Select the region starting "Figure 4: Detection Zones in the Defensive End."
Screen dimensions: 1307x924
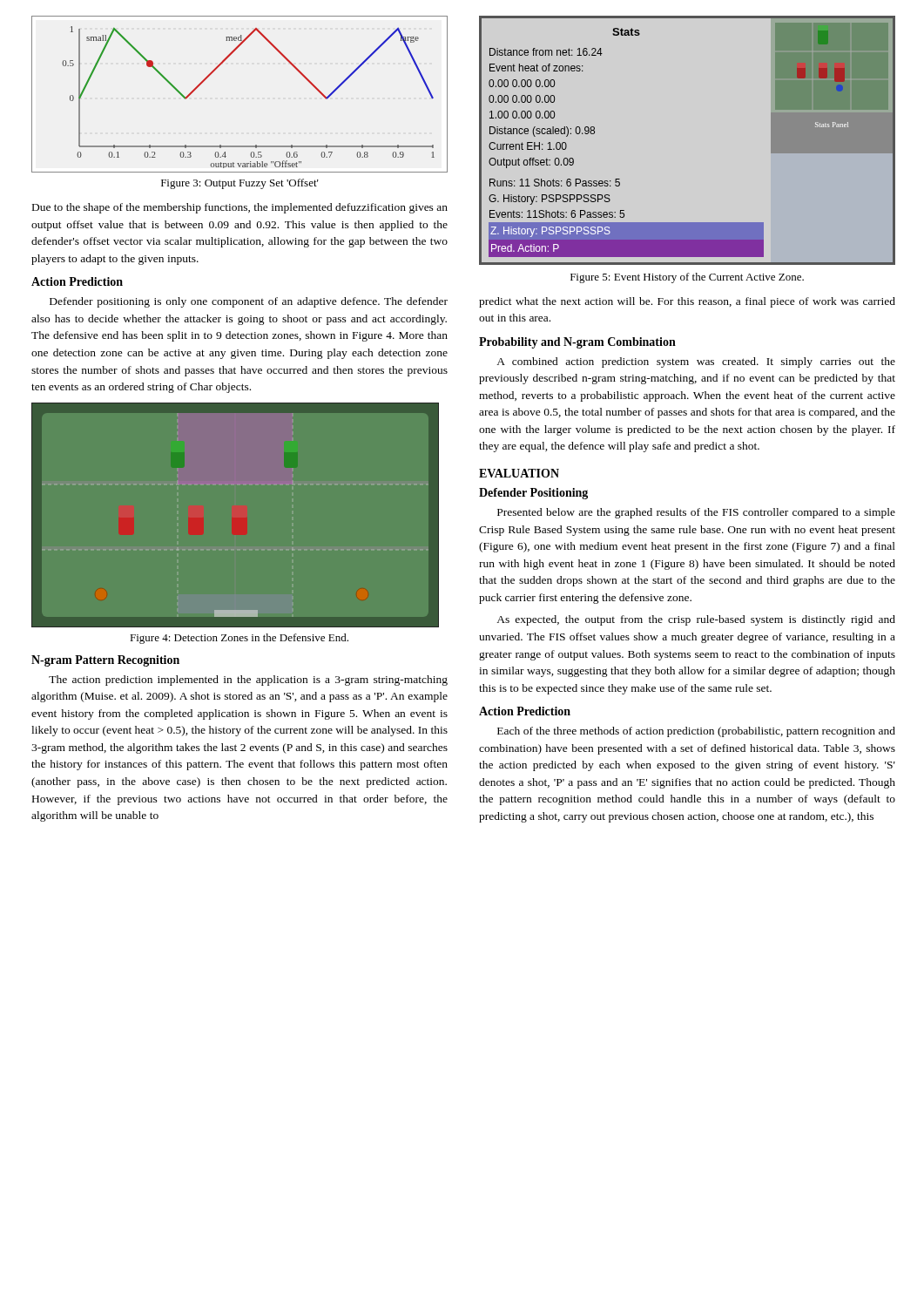pyautogui.click(x=239, y=637)
